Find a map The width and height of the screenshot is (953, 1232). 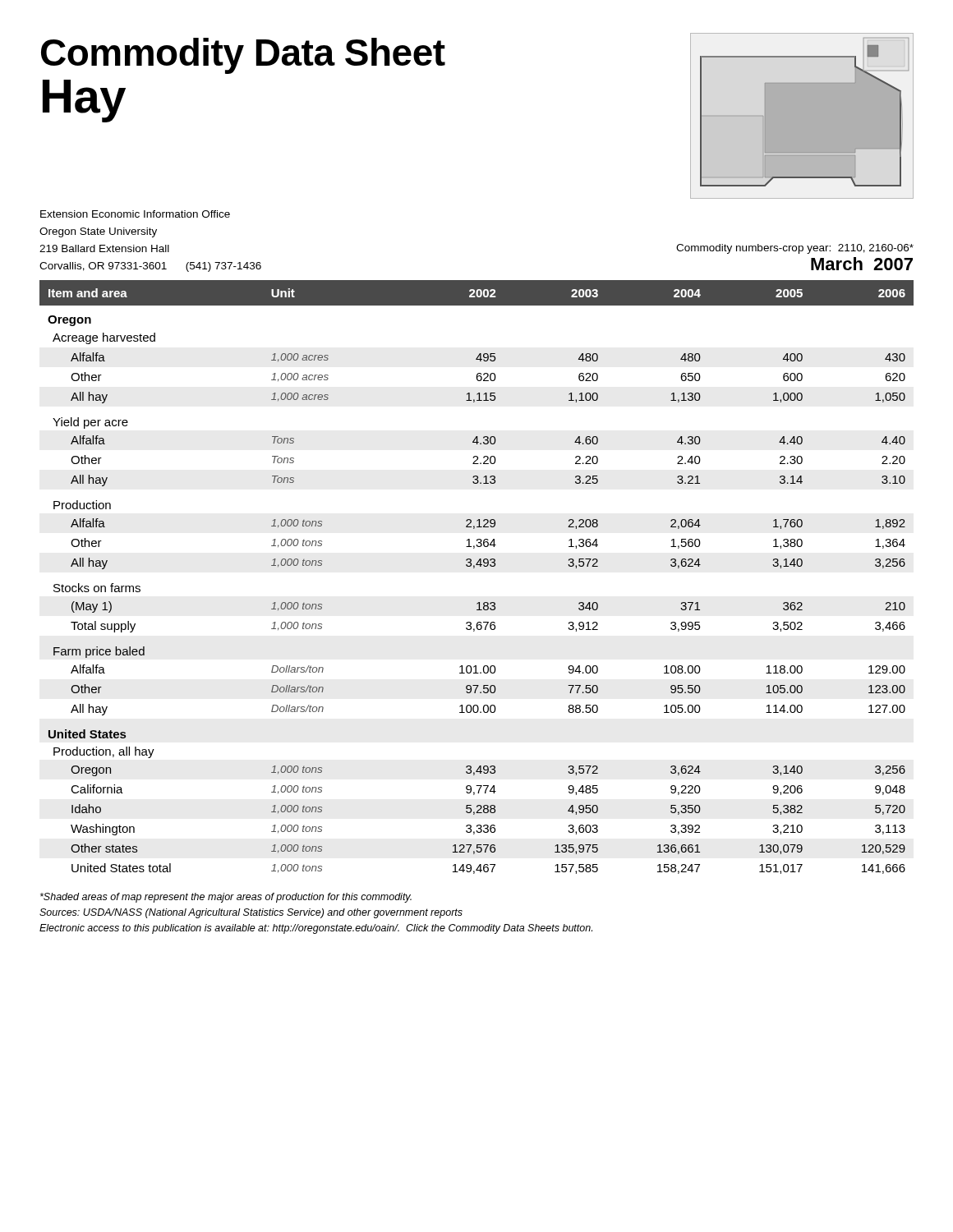click(x=802, y=117)
